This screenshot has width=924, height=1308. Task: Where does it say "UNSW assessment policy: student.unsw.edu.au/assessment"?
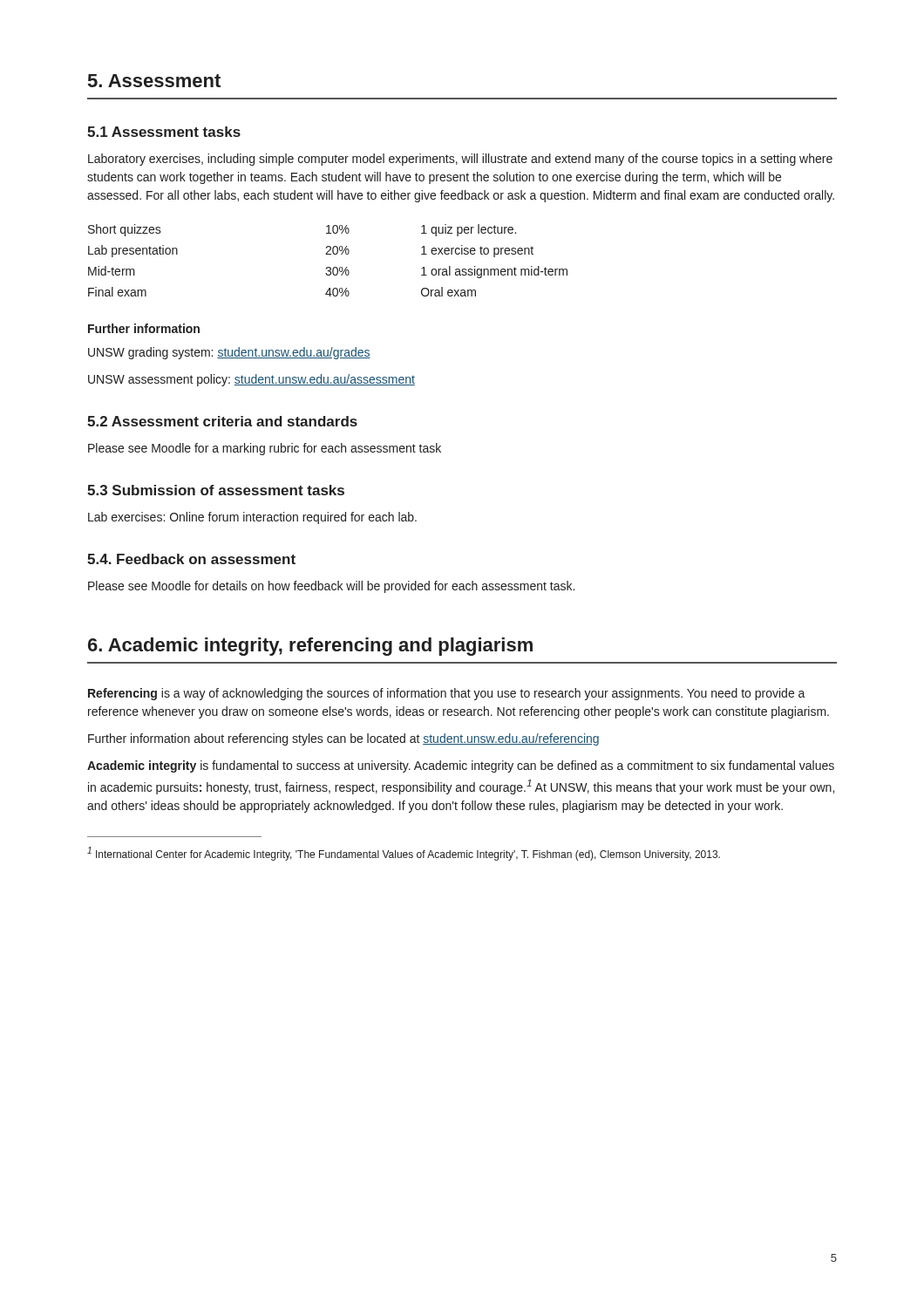[251, 380]
